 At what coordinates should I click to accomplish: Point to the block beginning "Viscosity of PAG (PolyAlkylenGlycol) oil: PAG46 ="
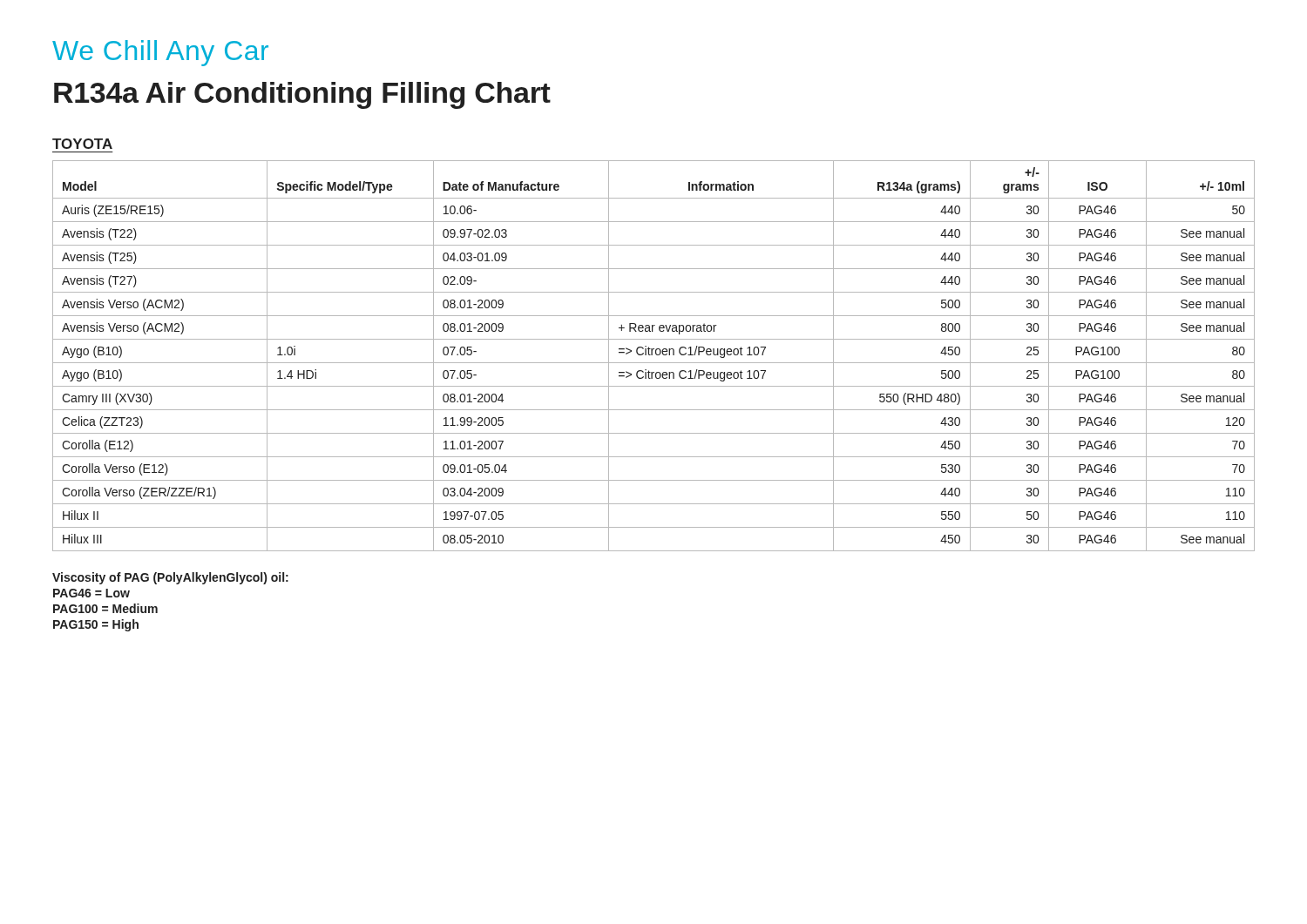tap(170, 578)
